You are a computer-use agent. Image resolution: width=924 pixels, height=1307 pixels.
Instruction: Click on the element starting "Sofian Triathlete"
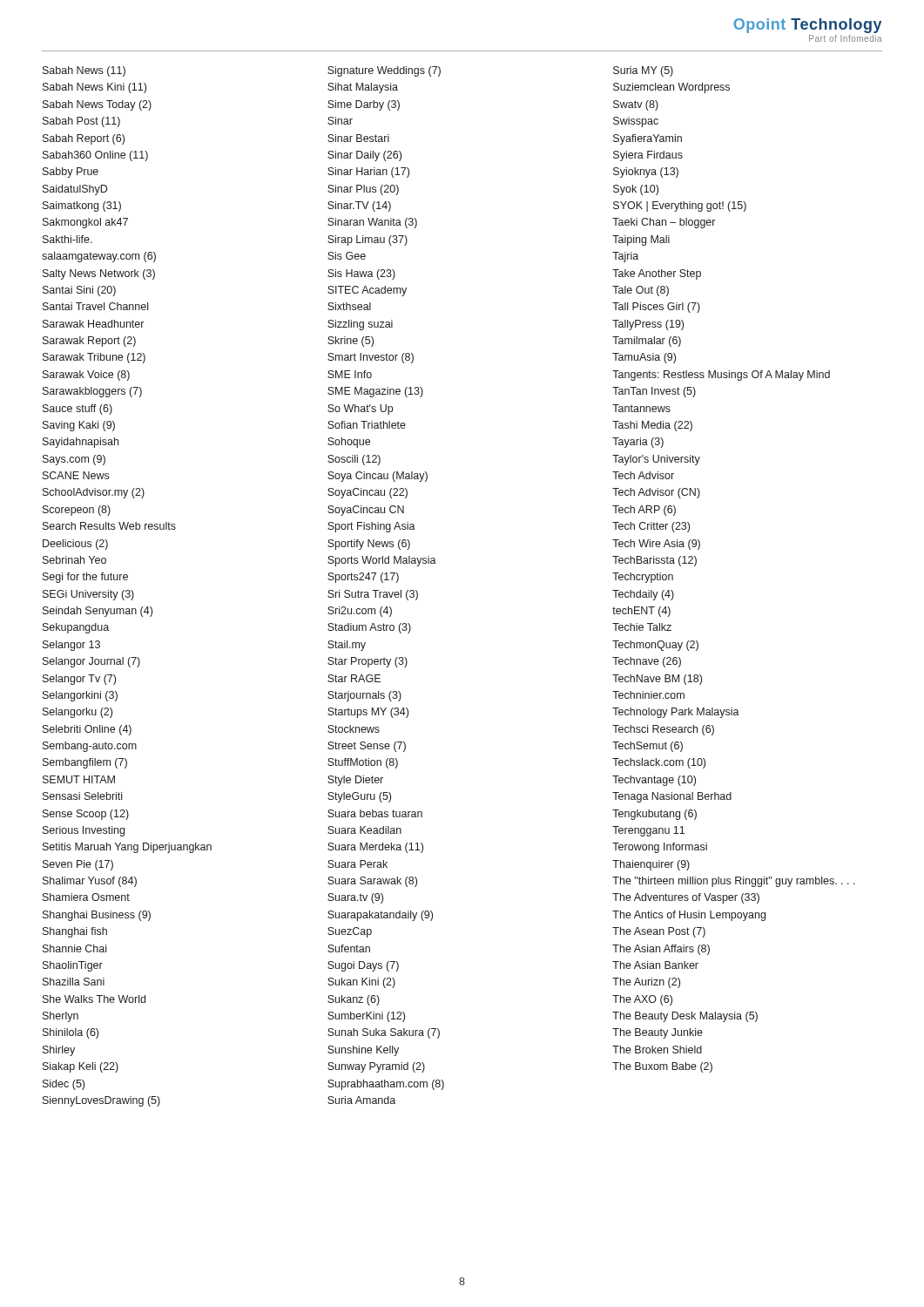click(x=367, y=425)
